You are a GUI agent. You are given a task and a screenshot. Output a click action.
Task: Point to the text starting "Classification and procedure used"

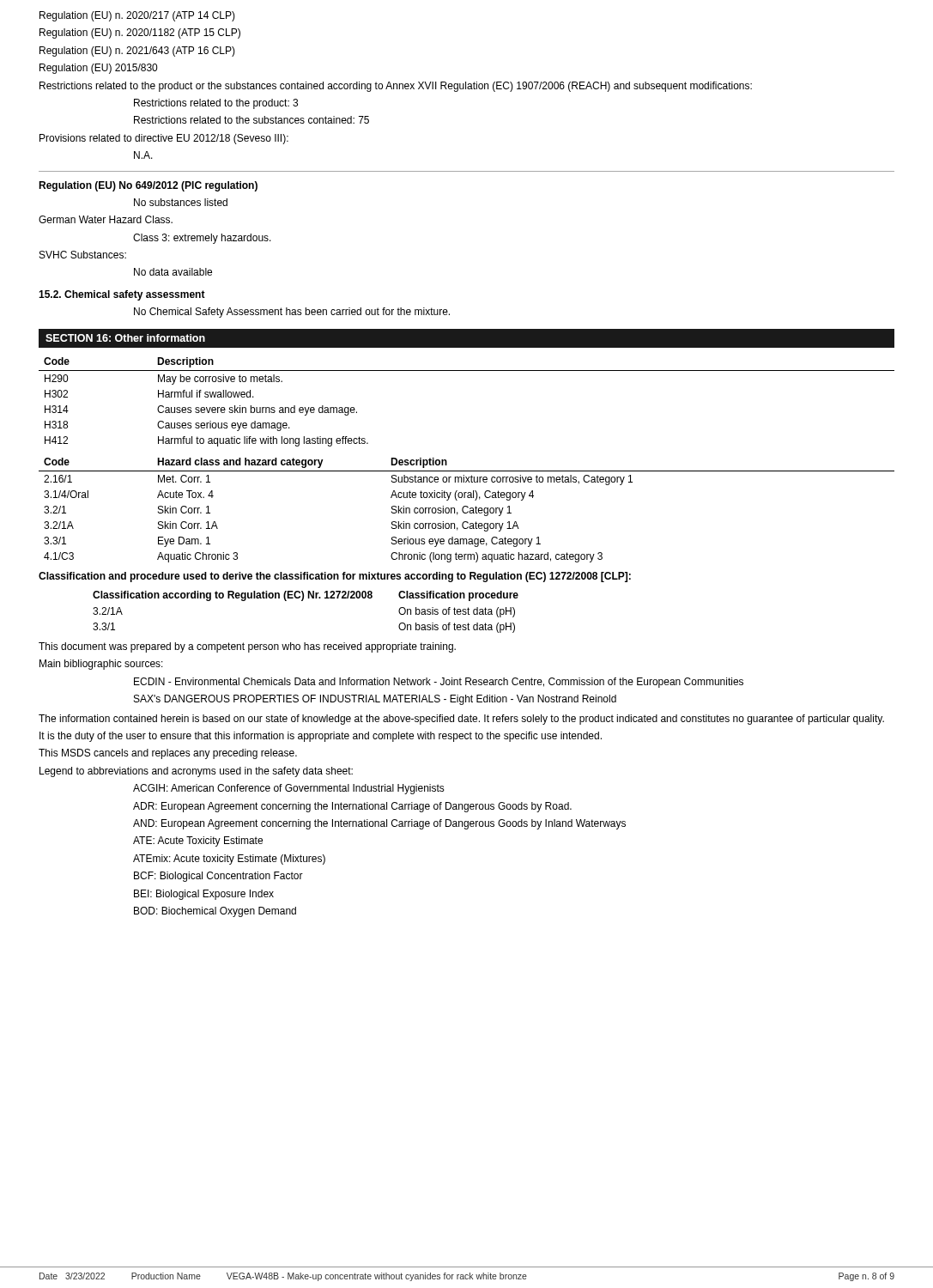(335, 576)
